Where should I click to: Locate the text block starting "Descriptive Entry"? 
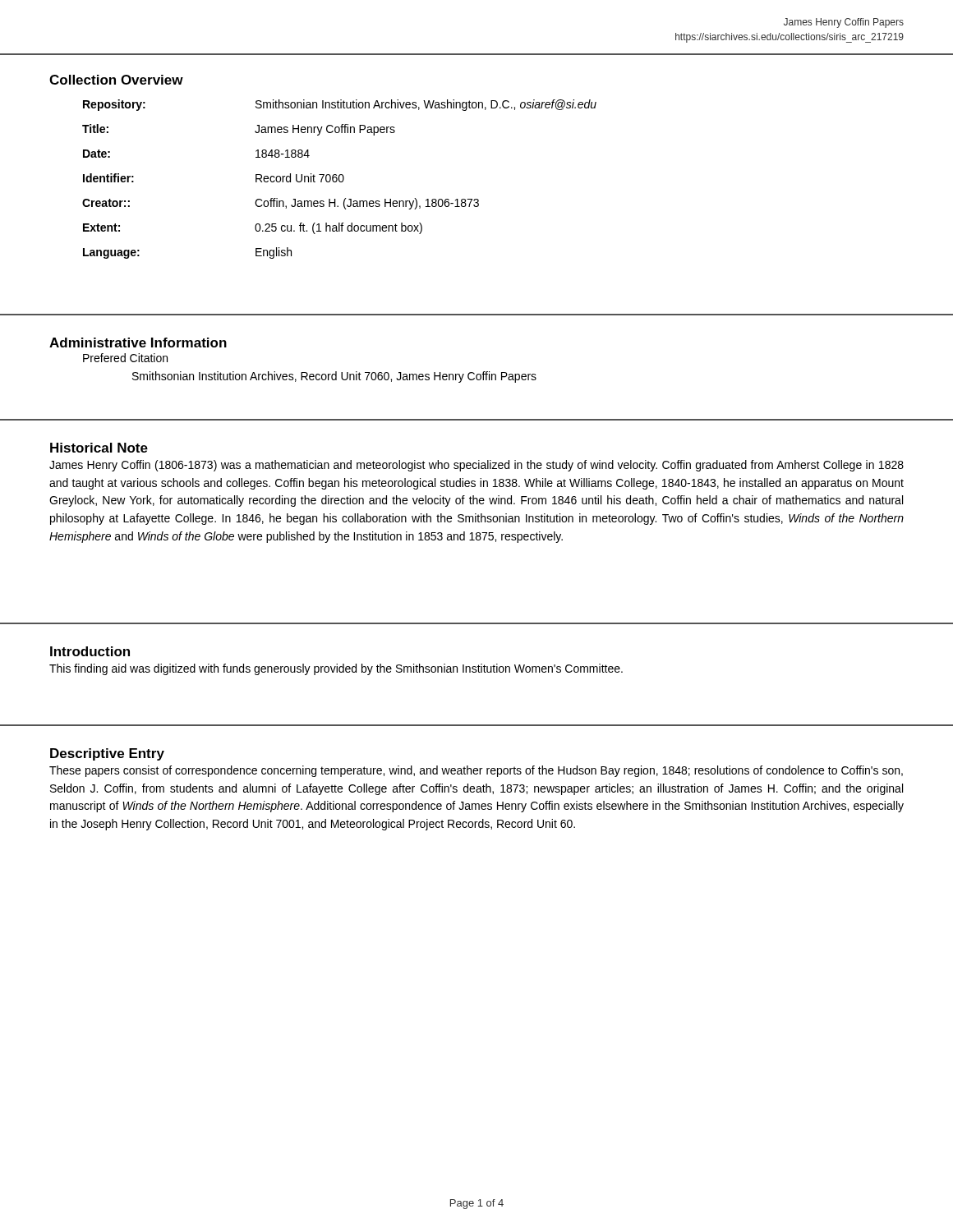pos(107,754)
